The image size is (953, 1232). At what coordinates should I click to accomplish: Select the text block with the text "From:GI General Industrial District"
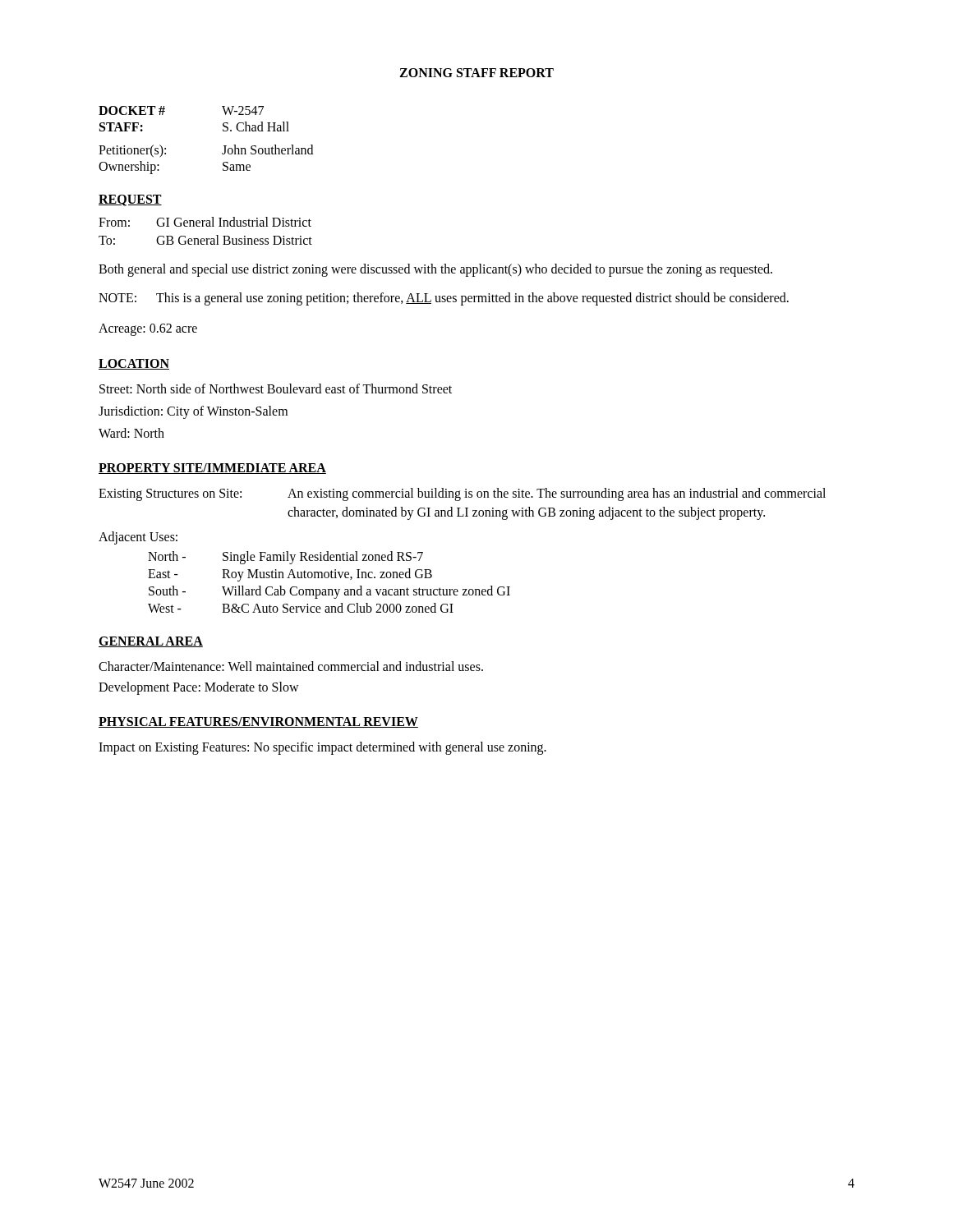205,222
